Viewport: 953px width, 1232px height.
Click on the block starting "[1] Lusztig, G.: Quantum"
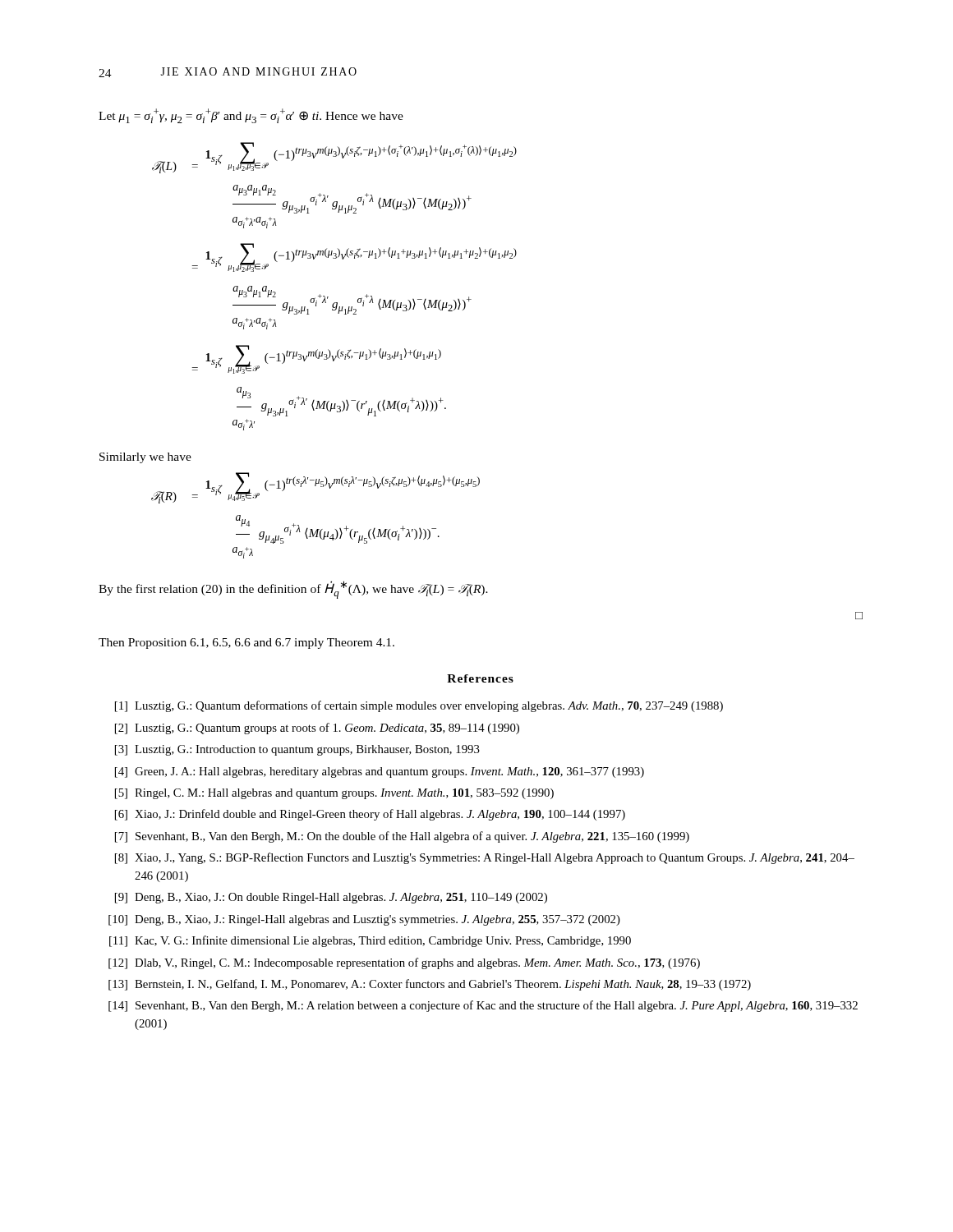coord(481,706)
